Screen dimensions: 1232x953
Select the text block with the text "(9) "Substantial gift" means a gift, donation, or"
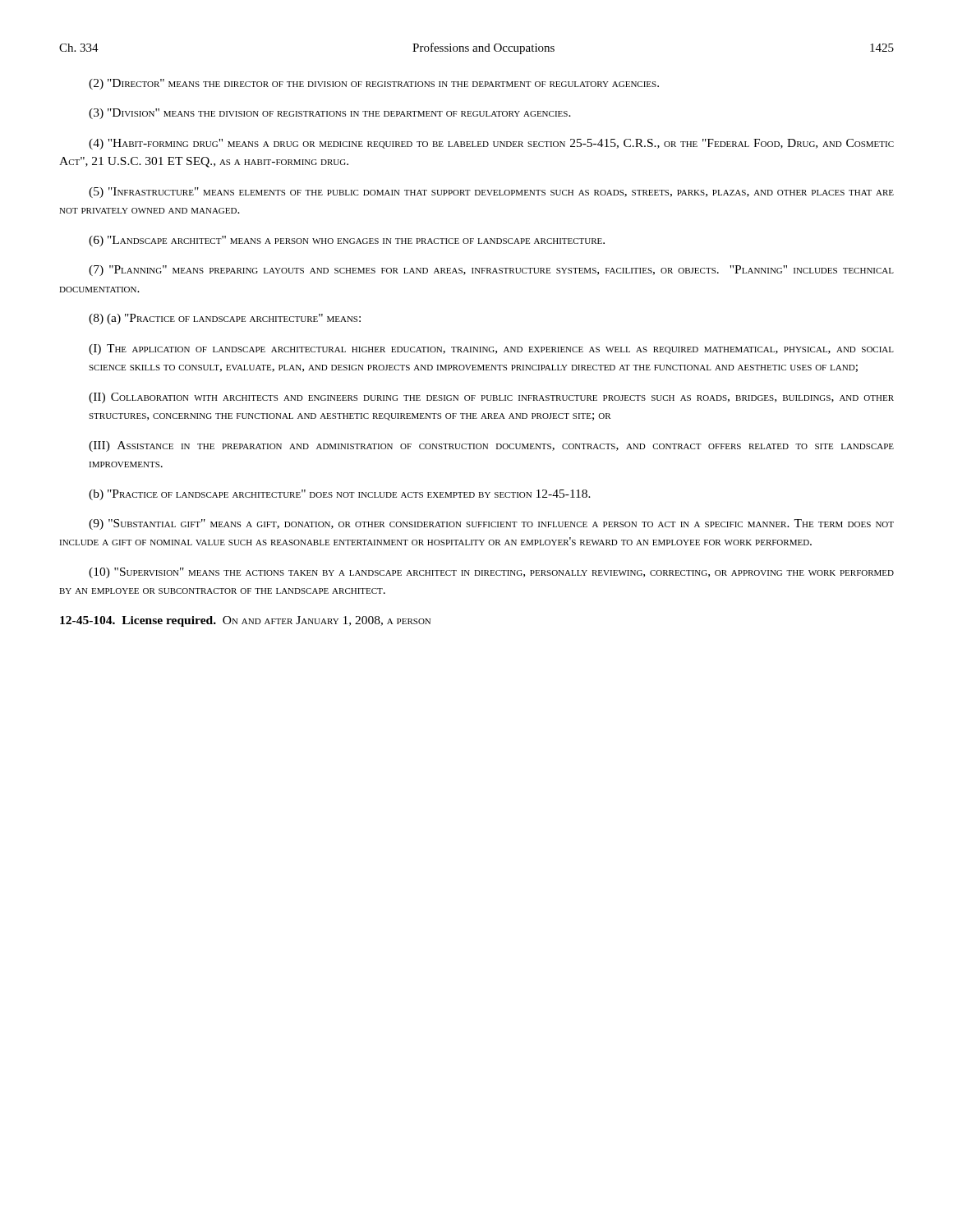pos(476,533)
